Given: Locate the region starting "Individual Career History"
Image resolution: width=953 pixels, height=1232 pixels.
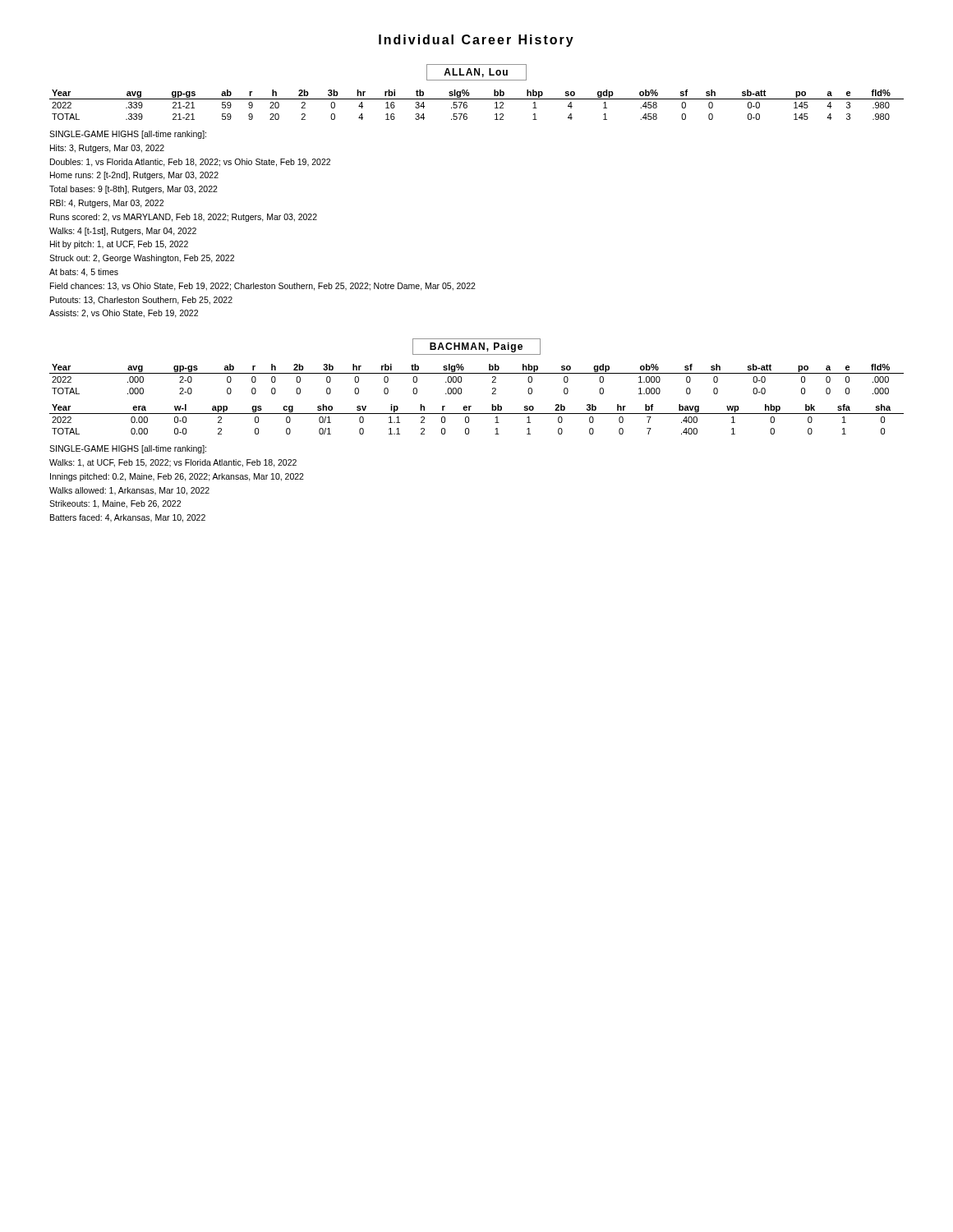Looking at the screenshot, I should [476, 40].
